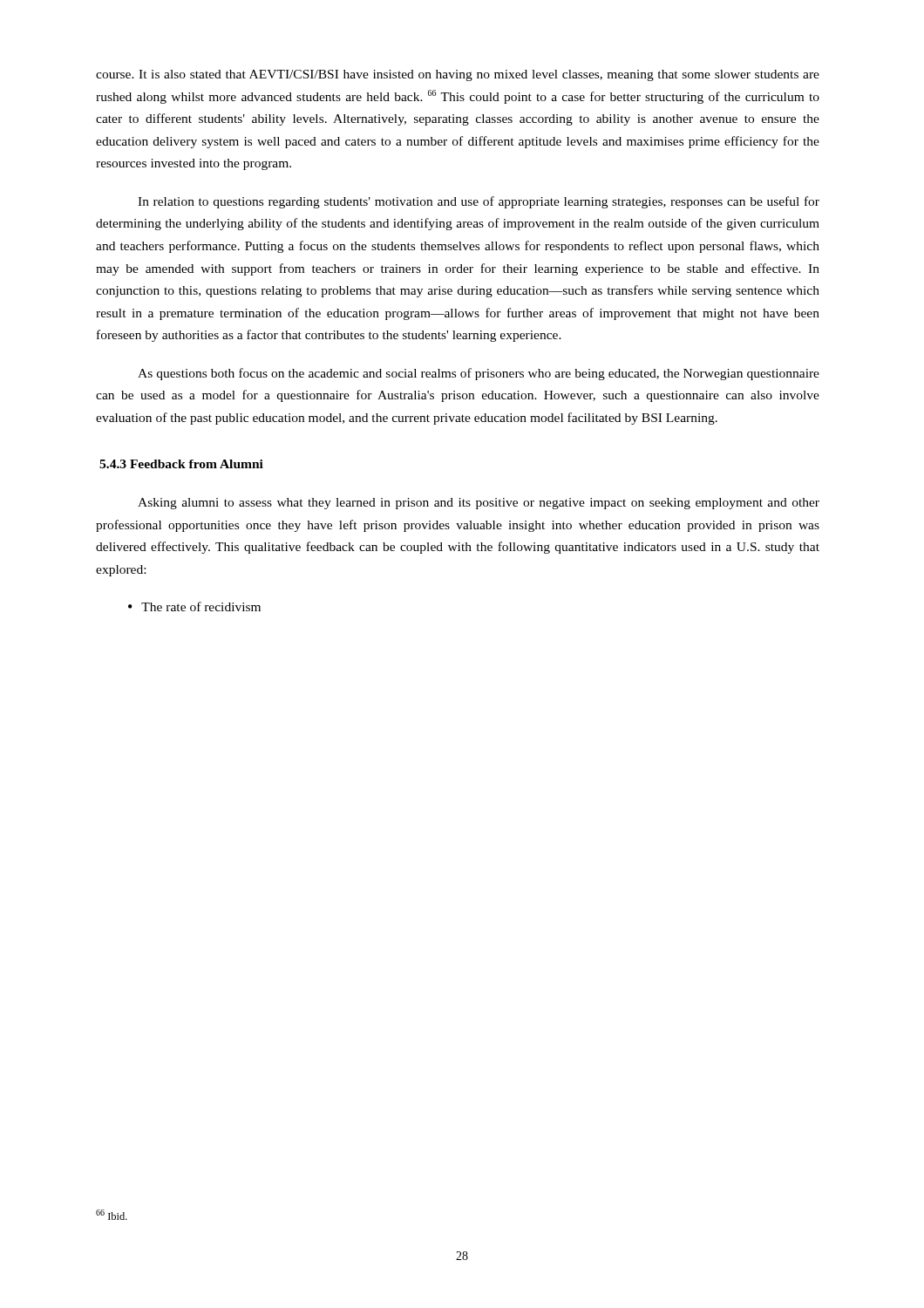This screenshot has width=924, height=1308.
Task: Click on the block starting "As questions both focus on the academic"
Action: 458,395
